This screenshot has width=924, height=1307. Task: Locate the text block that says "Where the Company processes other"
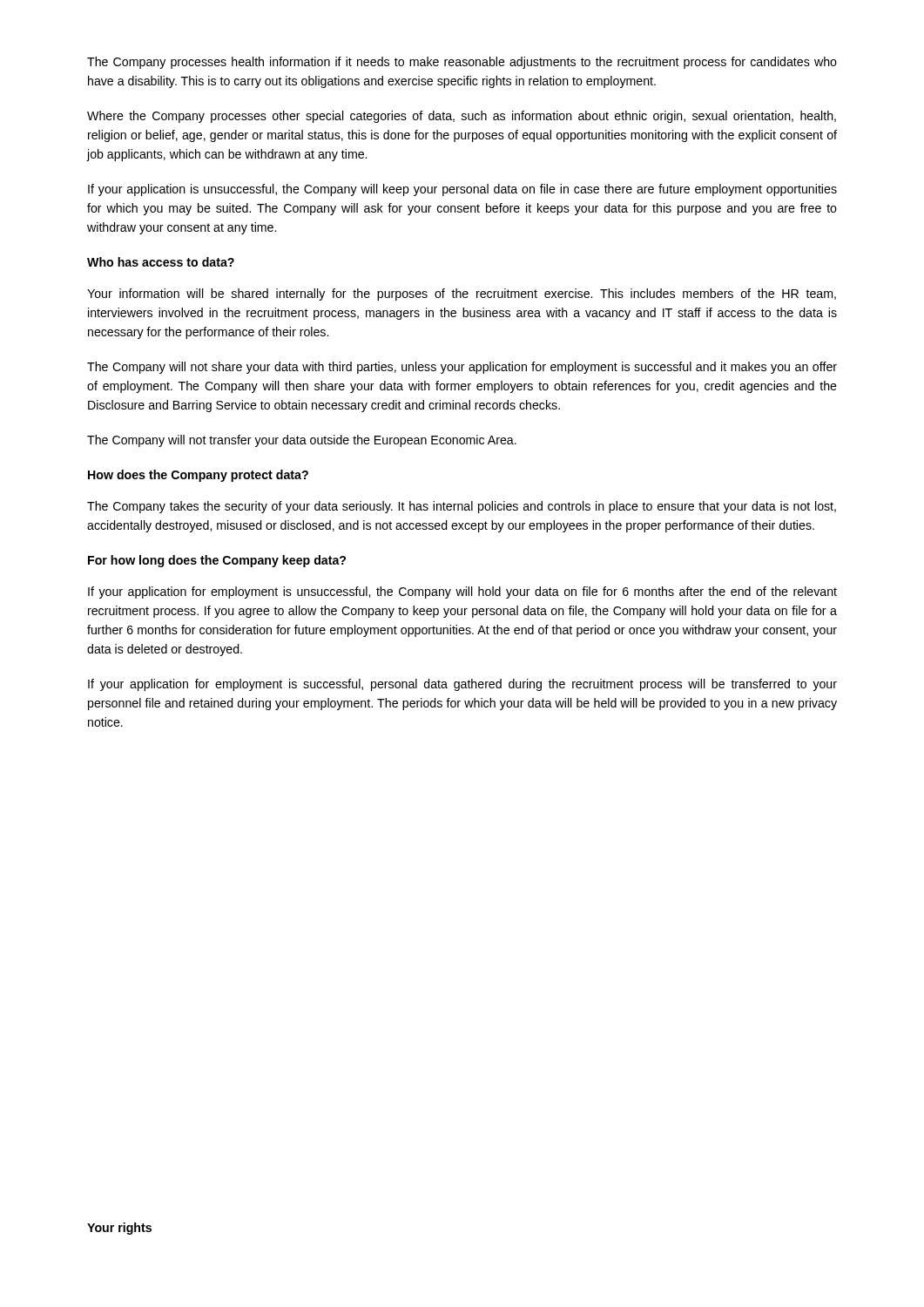coord(462,135)
